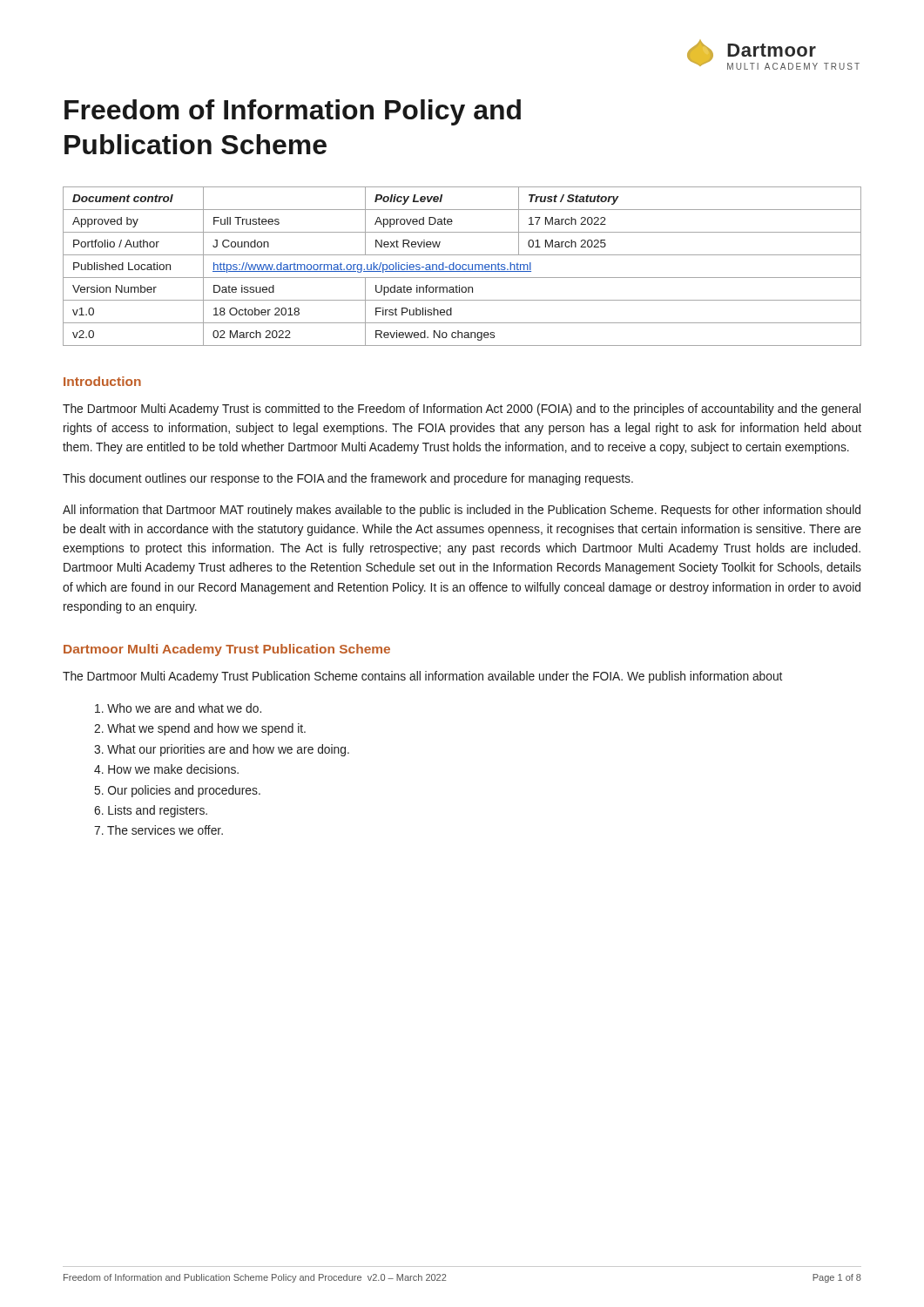This screenshot has height=1307, width=924.
Task: Select the passage starting "Dartmoor Multi Academy Trust Publication Scheme"
Action: [227, 648]
